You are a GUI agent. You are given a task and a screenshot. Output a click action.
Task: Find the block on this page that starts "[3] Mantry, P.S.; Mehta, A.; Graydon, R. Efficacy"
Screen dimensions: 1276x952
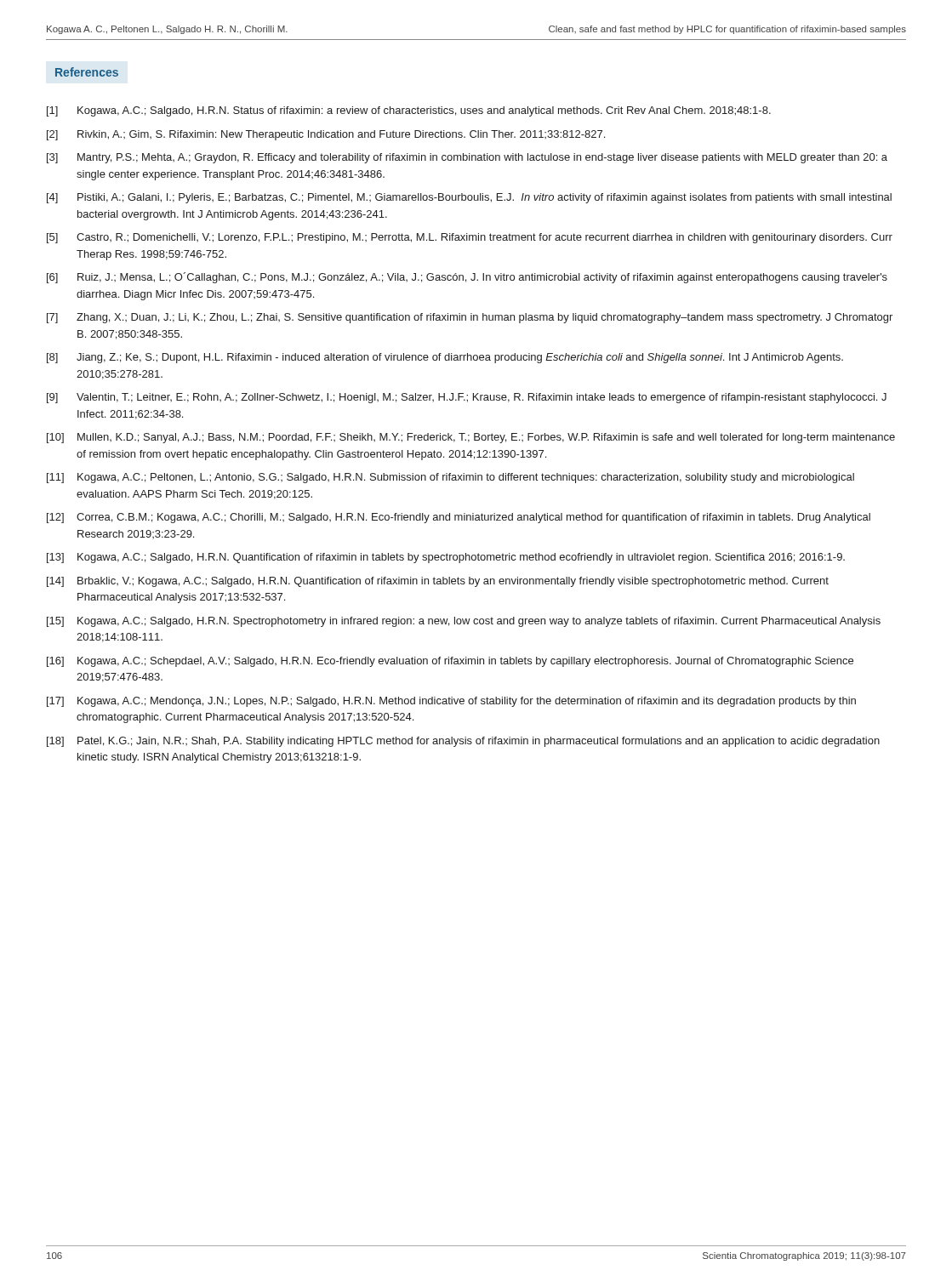(476, 165)
